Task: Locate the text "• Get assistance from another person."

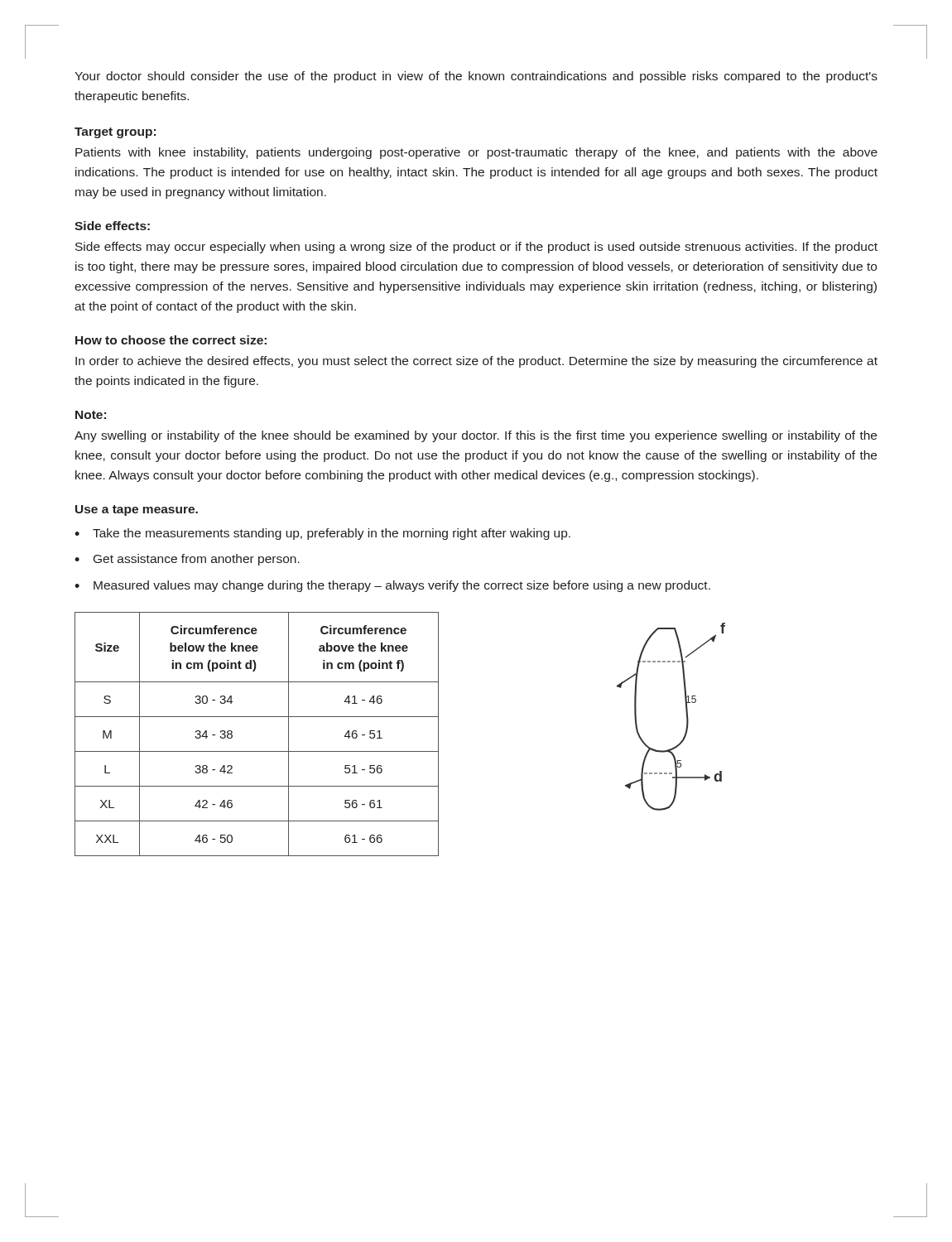Action: pyautogui.click(x=187, y=560)
